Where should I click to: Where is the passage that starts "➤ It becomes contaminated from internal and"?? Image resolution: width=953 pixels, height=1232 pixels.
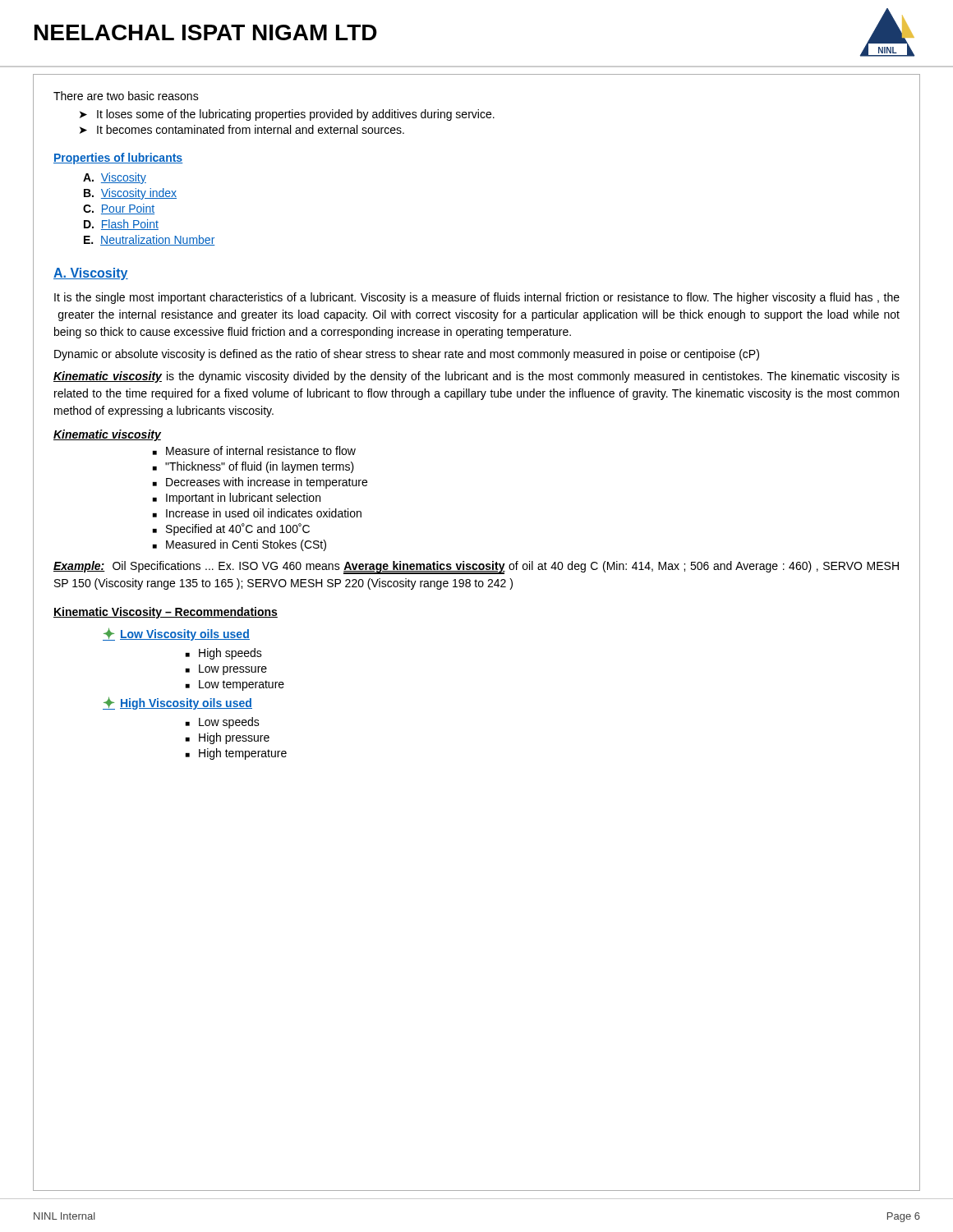click(x=241, y=130)
